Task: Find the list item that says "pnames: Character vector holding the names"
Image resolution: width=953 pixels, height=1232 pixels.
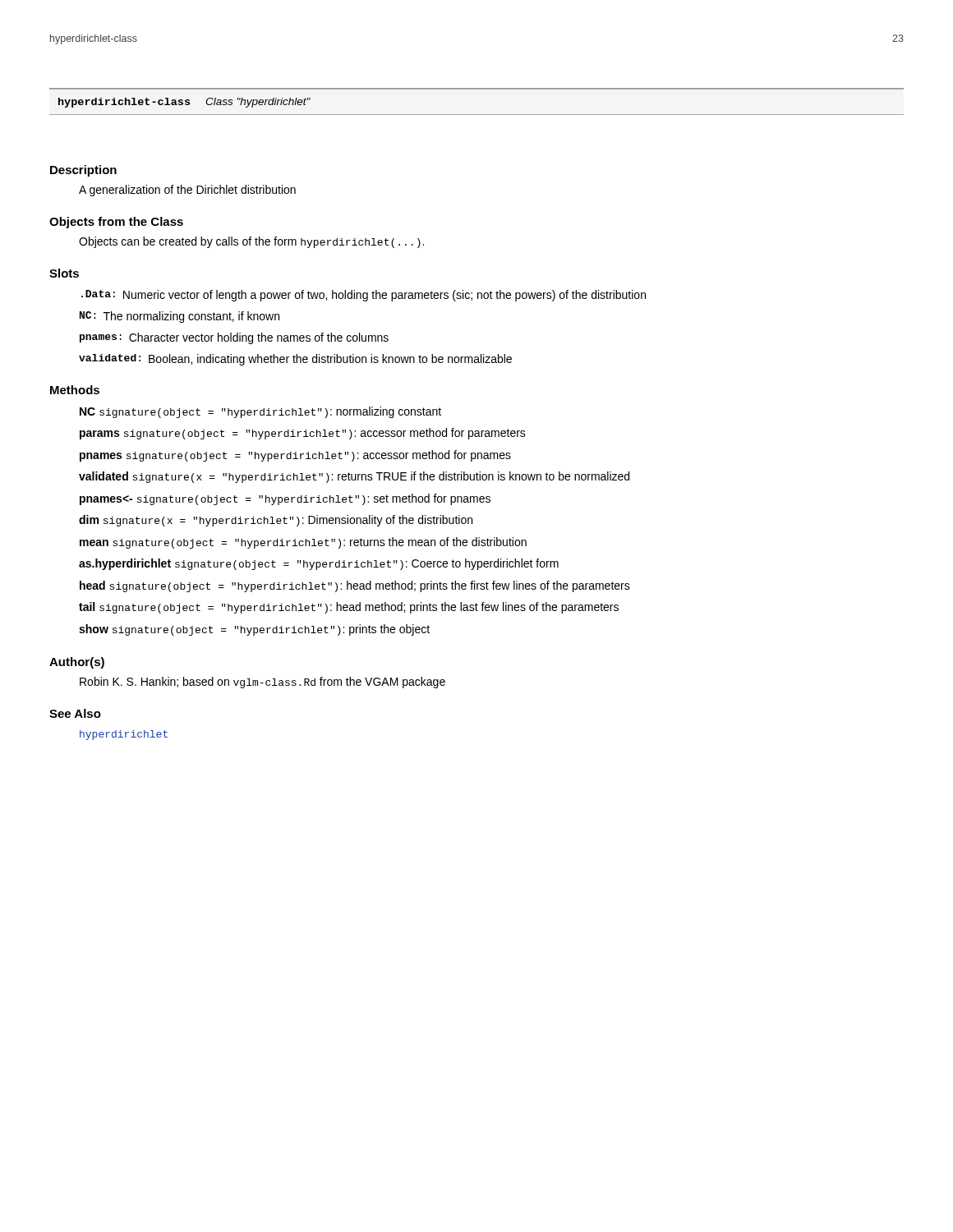Action: (x=234, y=338)
